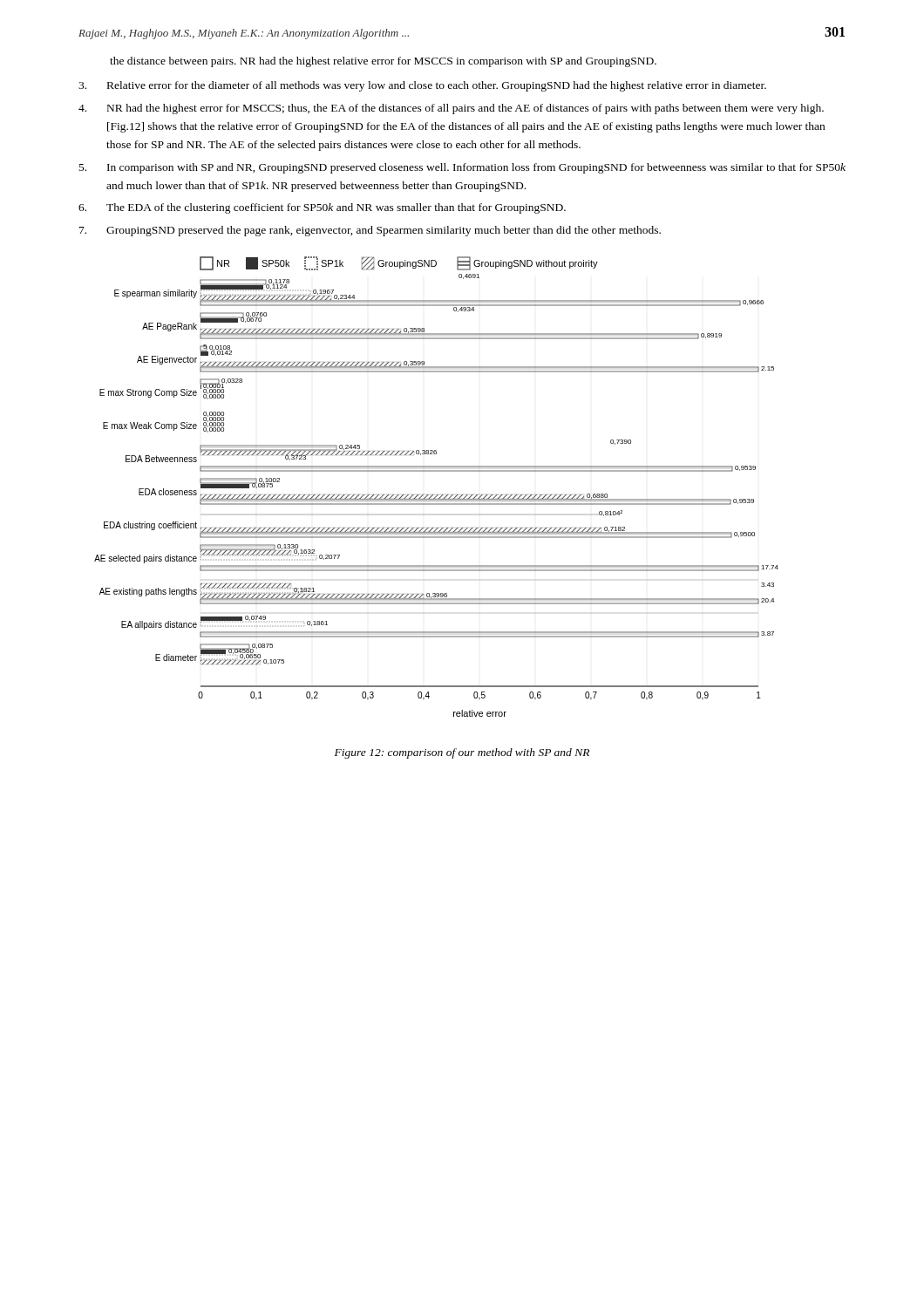Select the list item with the text "5. In comparison with SP and NR, GroupingSND"
This screenshot has width=924, height=1308.
point(462,177)
